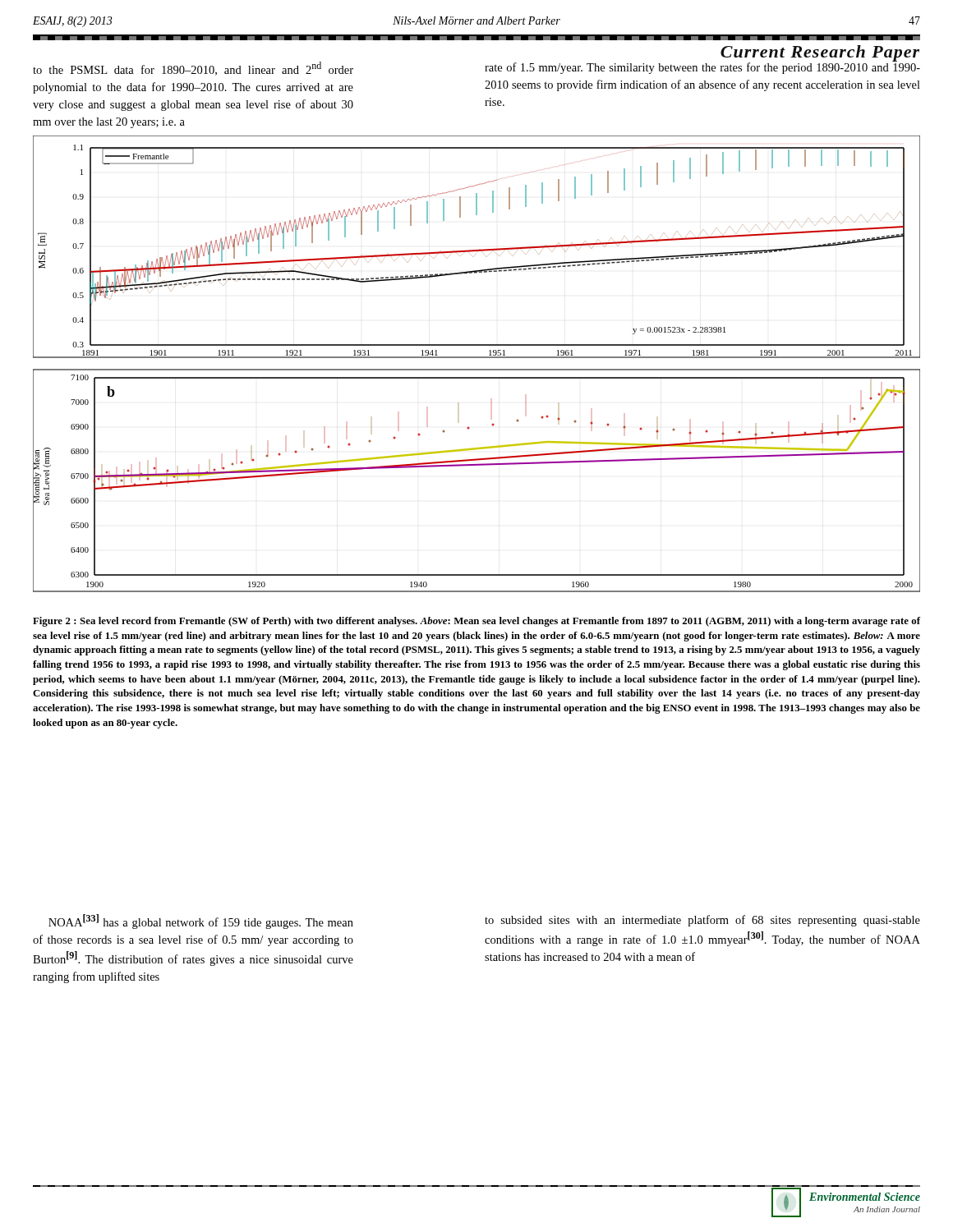Locate the text block that reads "to the PSMSL data for 1890–2010,"

pos(193,94)
